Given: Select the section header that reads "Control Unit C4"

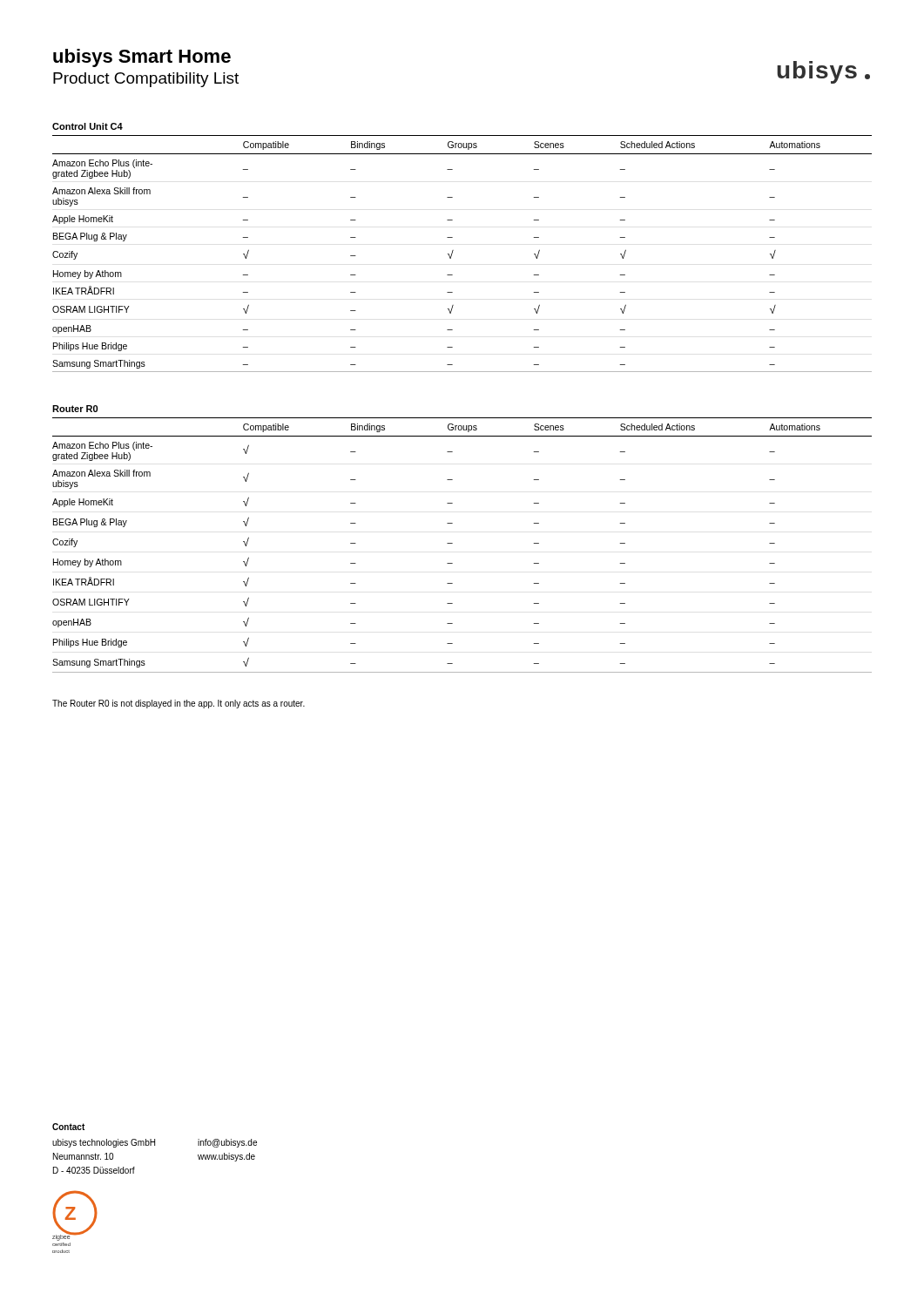Looking at the screenshot, I should tap(87, 126).
